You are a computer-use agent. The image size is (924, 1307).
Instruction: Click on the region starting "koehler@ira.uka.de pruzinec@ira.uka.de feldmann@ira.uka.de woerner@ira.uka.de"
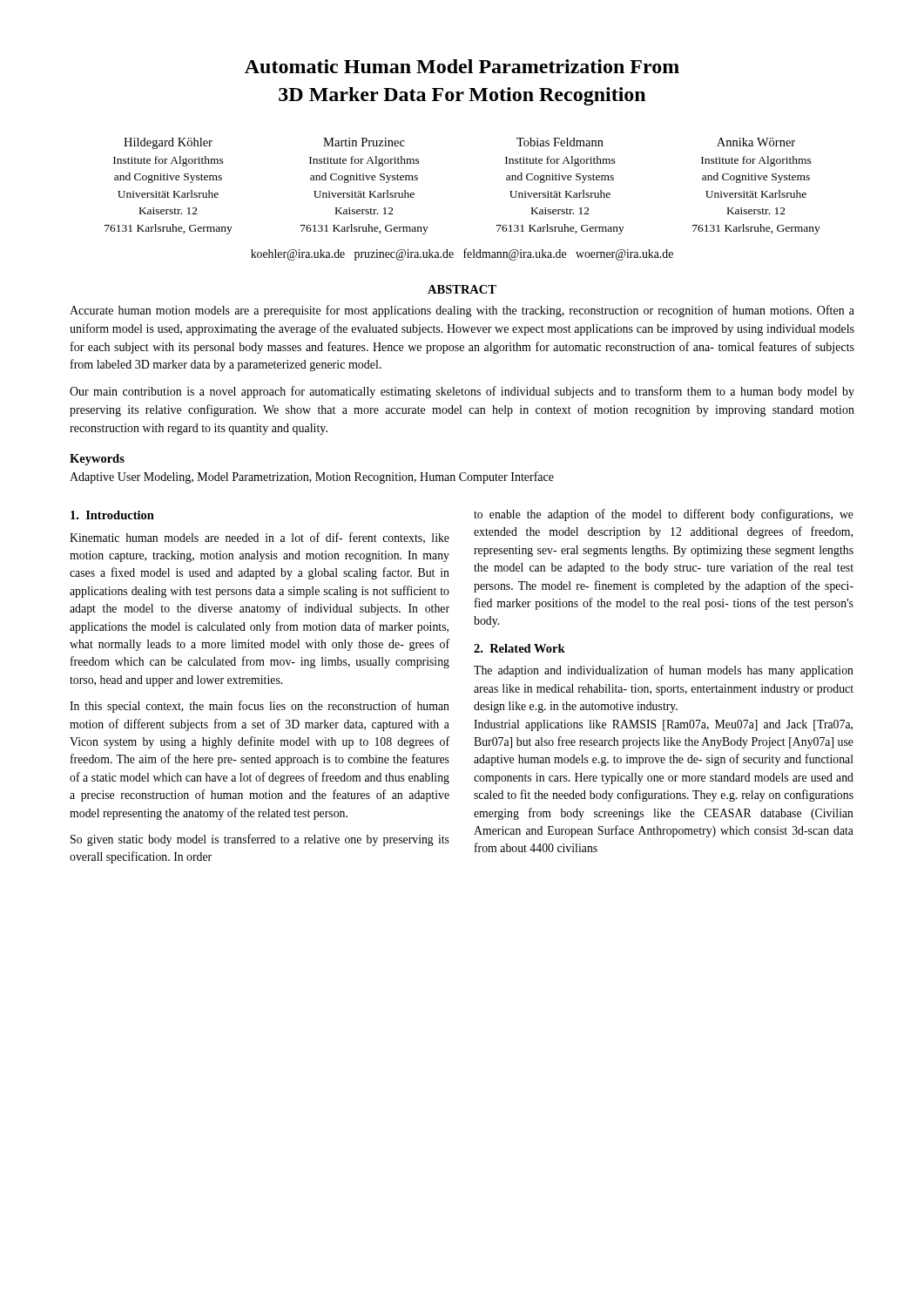462,254
